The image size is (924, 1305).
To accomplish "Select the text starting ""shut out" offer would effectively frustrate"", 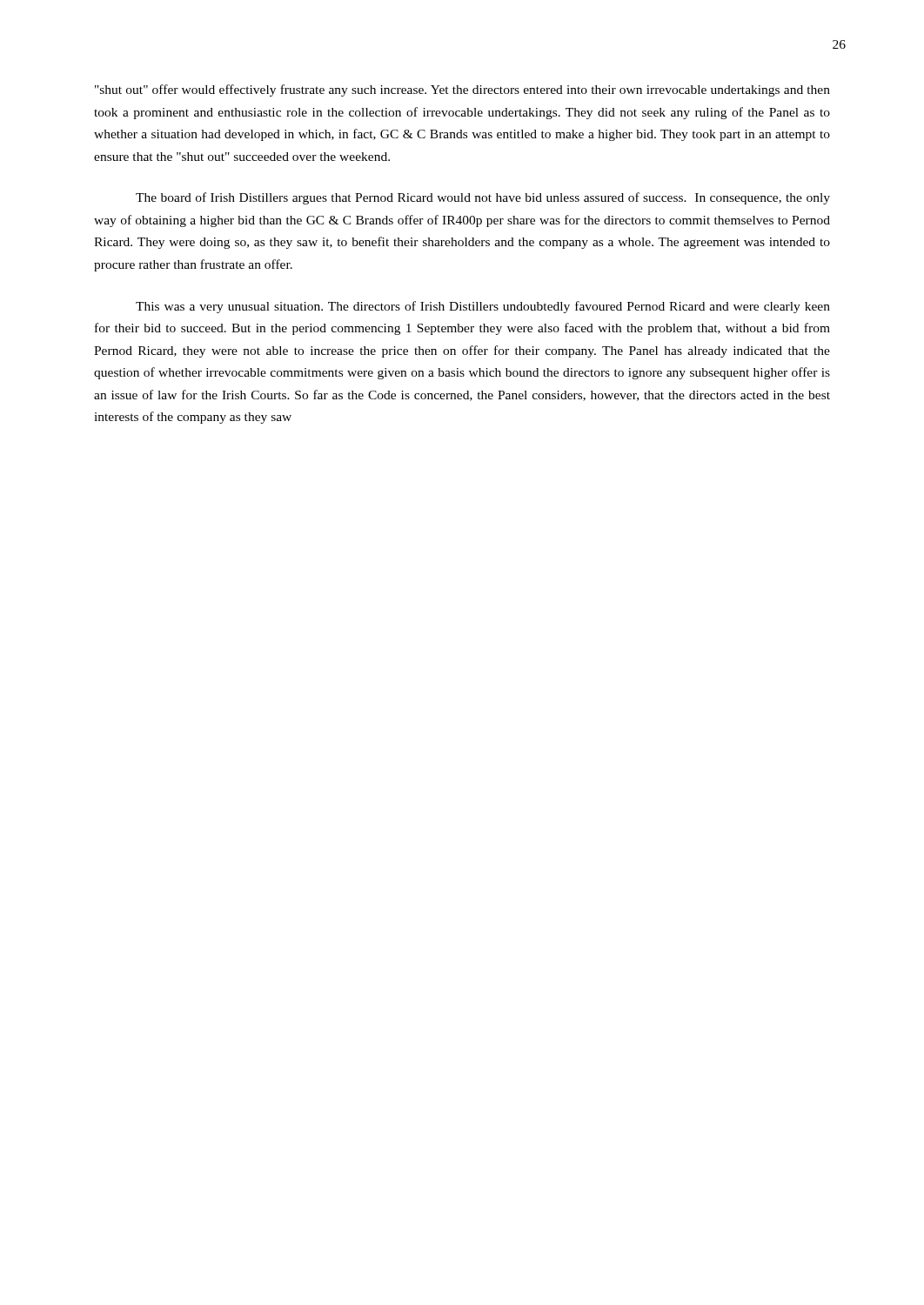I will [x=462, y=123].
